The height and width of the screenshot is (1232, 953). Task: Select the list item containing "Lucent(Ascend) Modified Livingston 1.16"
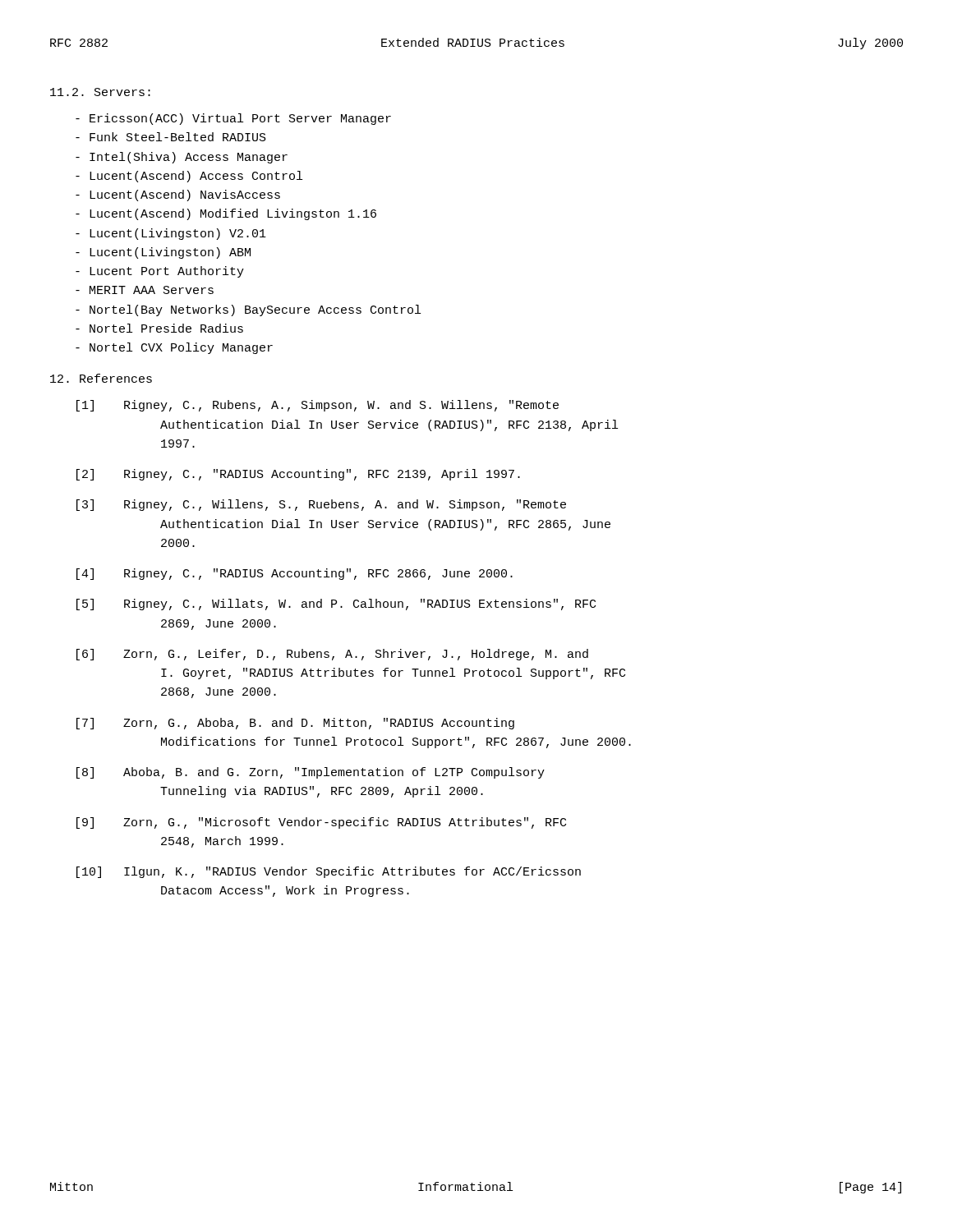pyautogui.click(x=226, y=215)
